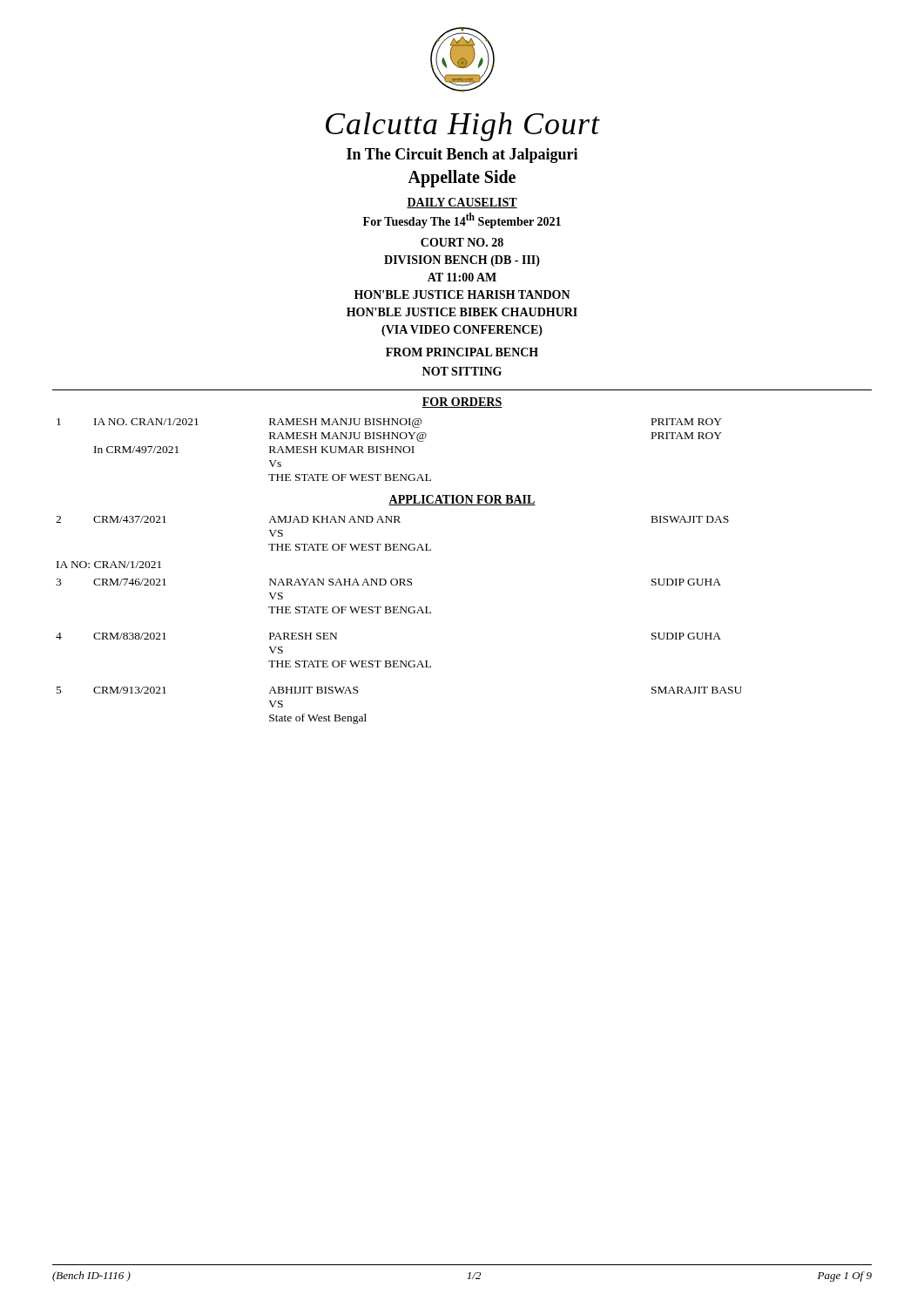
Task: Select the logo
Action: tap(462, 63)
